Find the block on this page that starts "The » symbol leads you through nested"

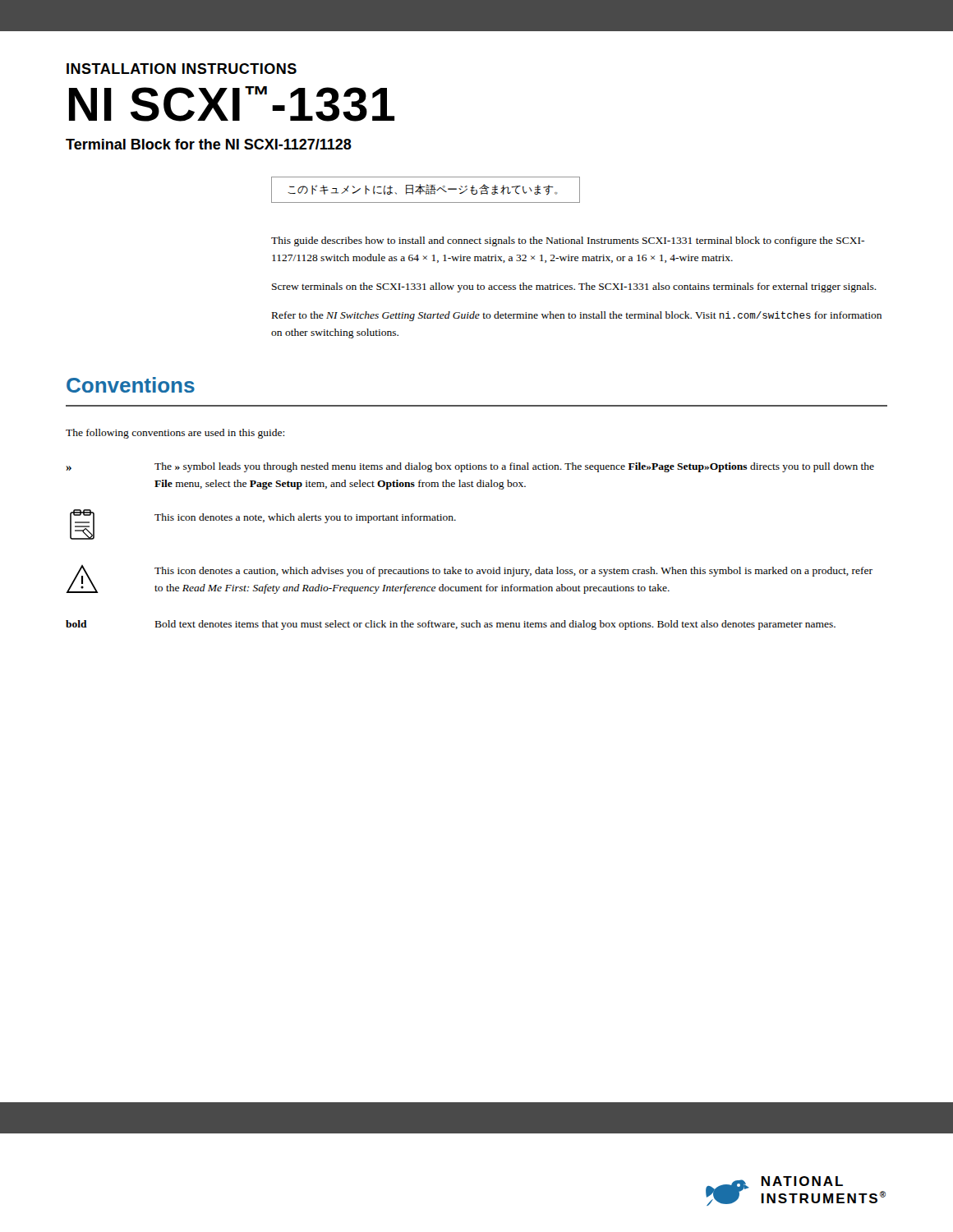coord(514,475)
